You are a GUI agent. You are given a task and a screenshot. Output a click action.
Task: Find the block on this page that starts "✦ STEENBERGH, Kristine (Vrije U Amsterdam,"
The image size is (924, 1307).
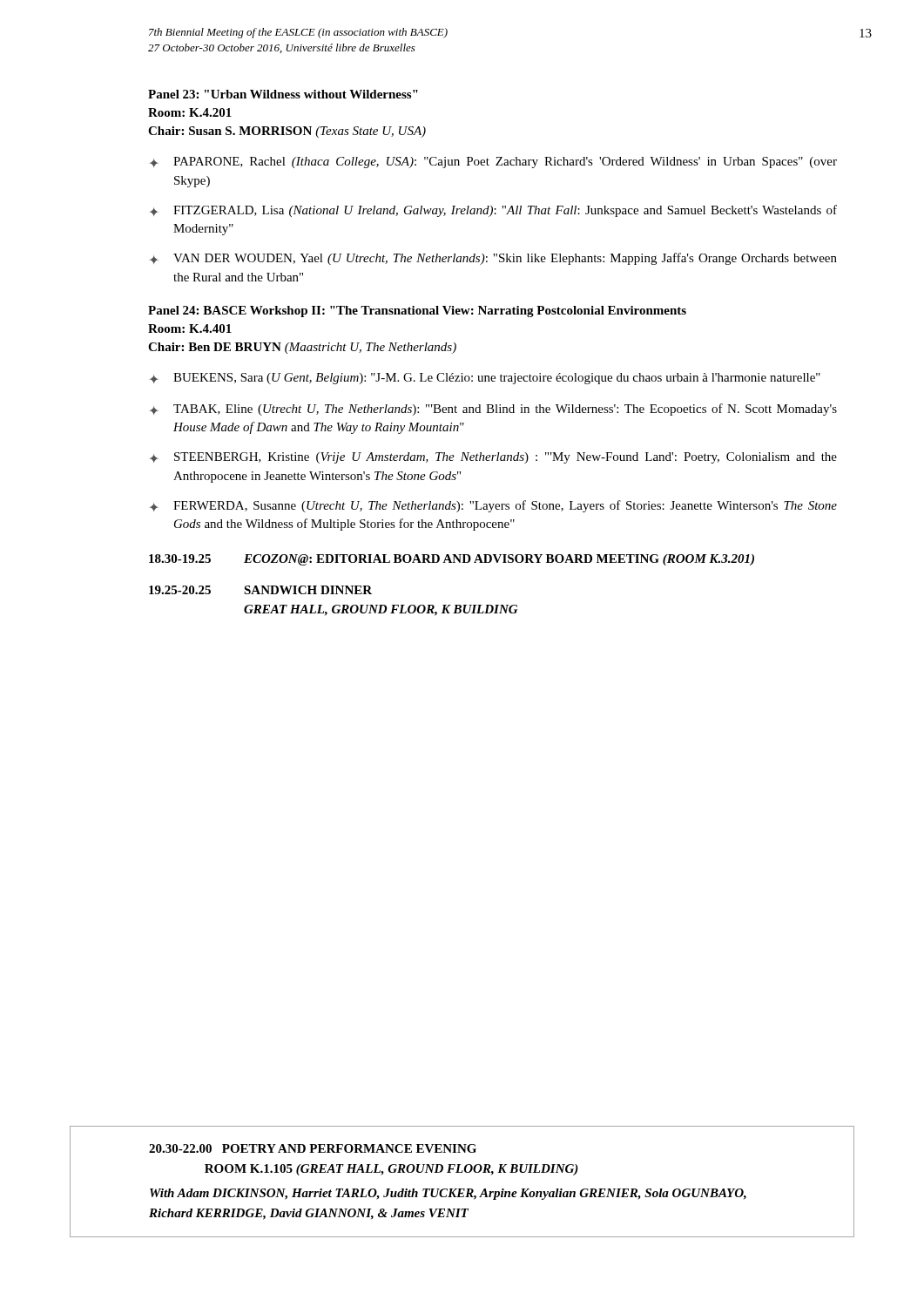click(x=492, y=467)
